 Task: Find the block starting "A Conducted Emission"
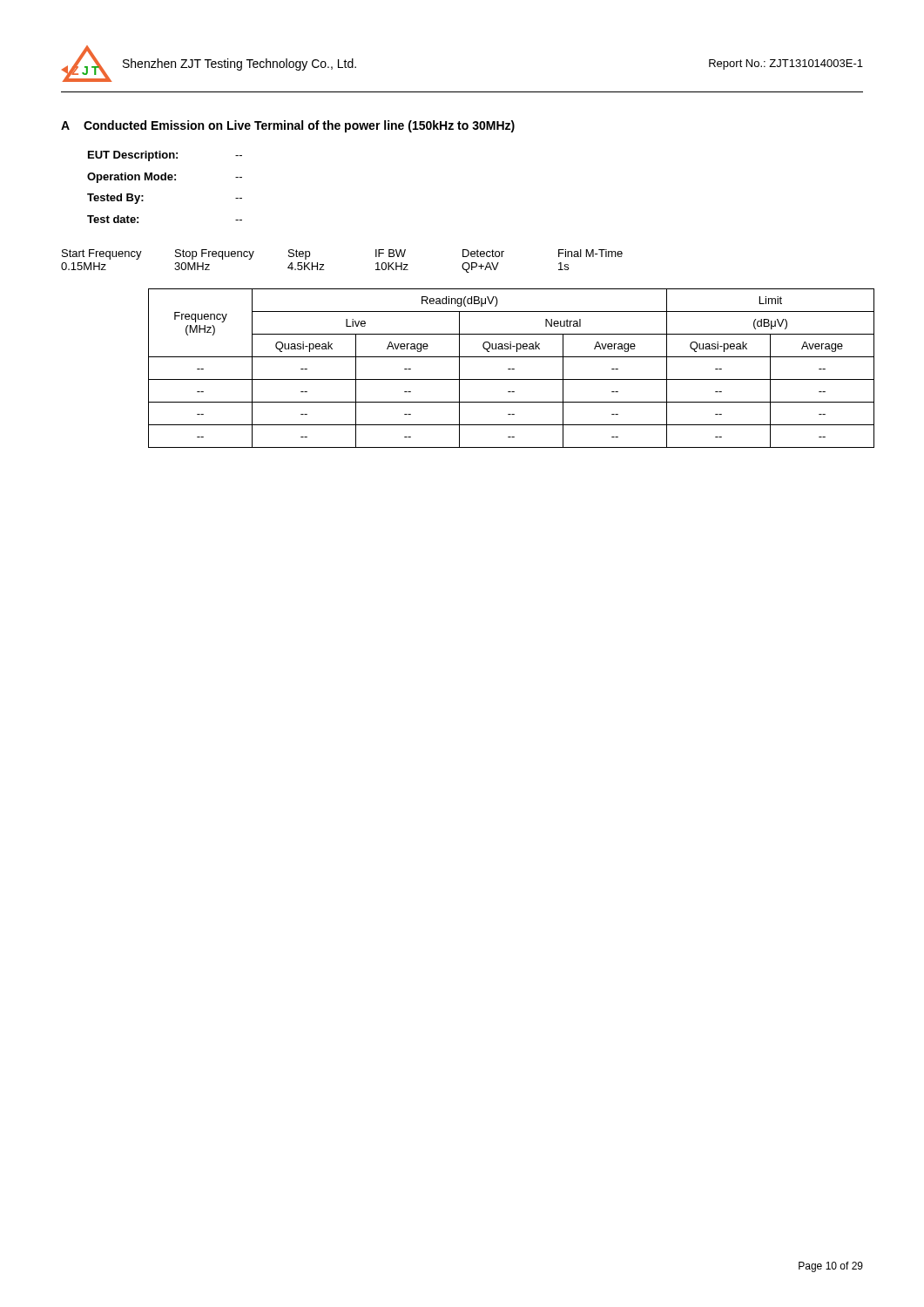point(288,125)
